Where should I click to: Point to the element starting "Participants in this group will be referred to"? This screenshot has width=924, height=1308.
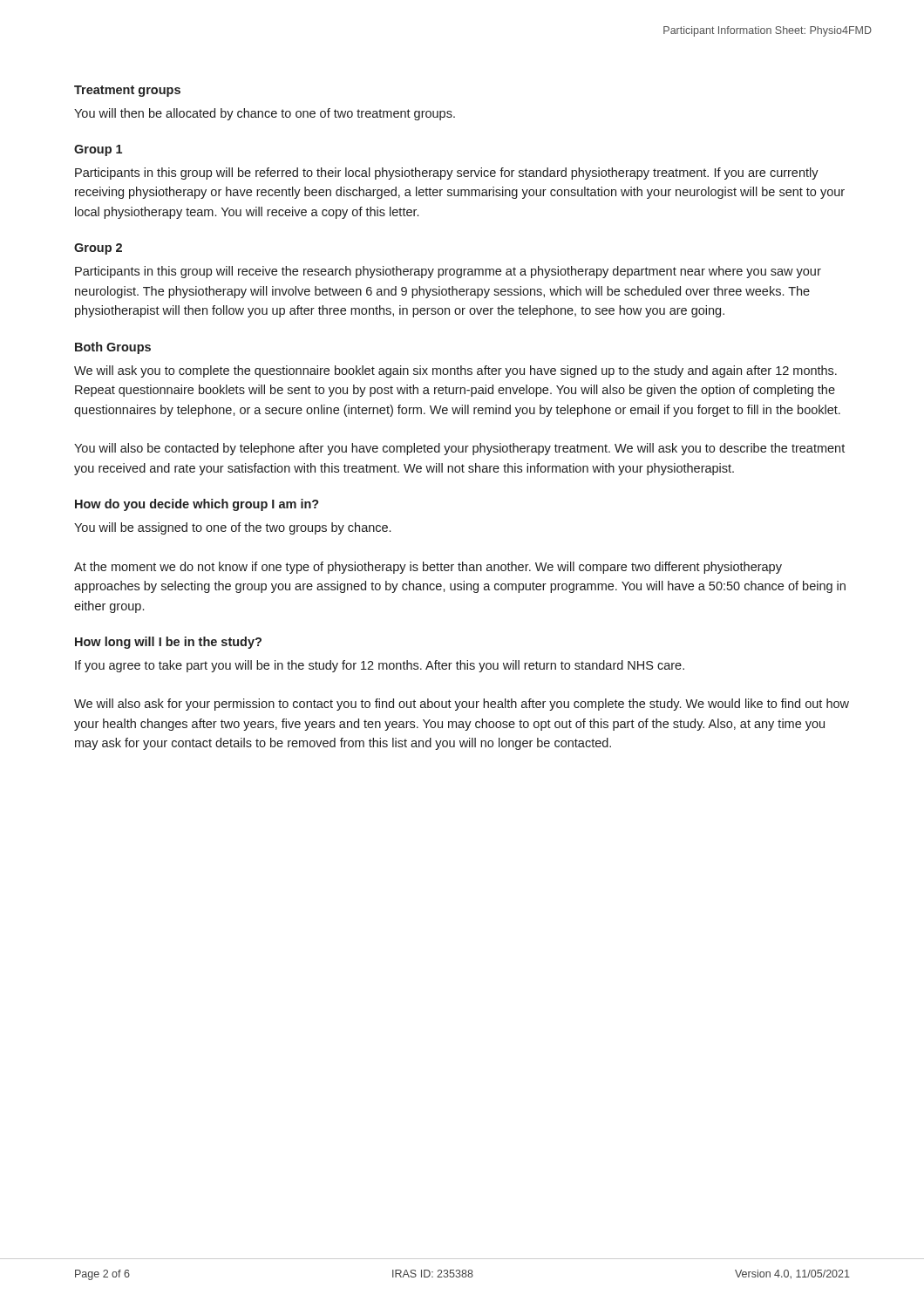[462, 192]
